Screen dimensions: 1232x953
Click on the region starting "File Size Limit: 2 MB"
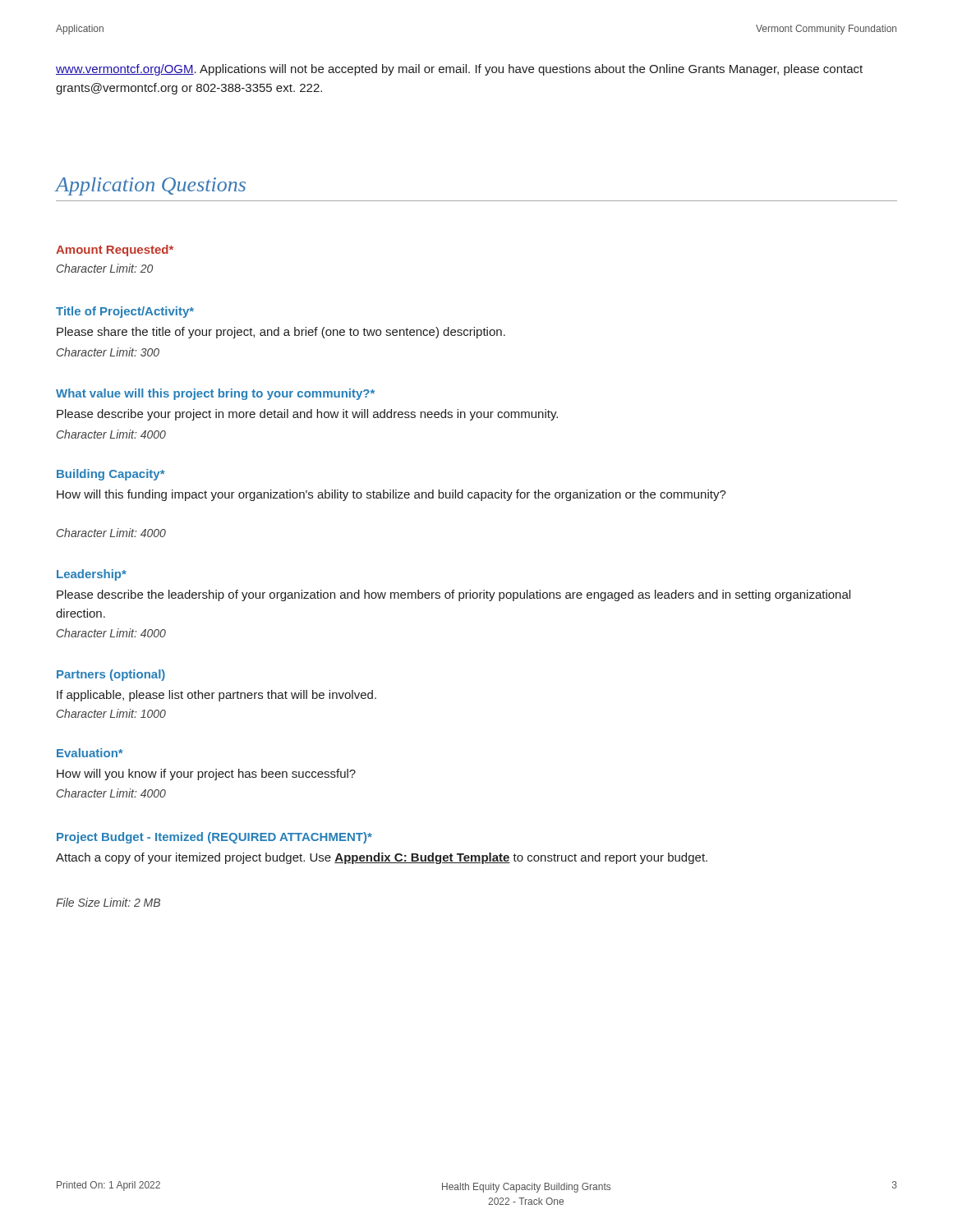coord(108,903)
